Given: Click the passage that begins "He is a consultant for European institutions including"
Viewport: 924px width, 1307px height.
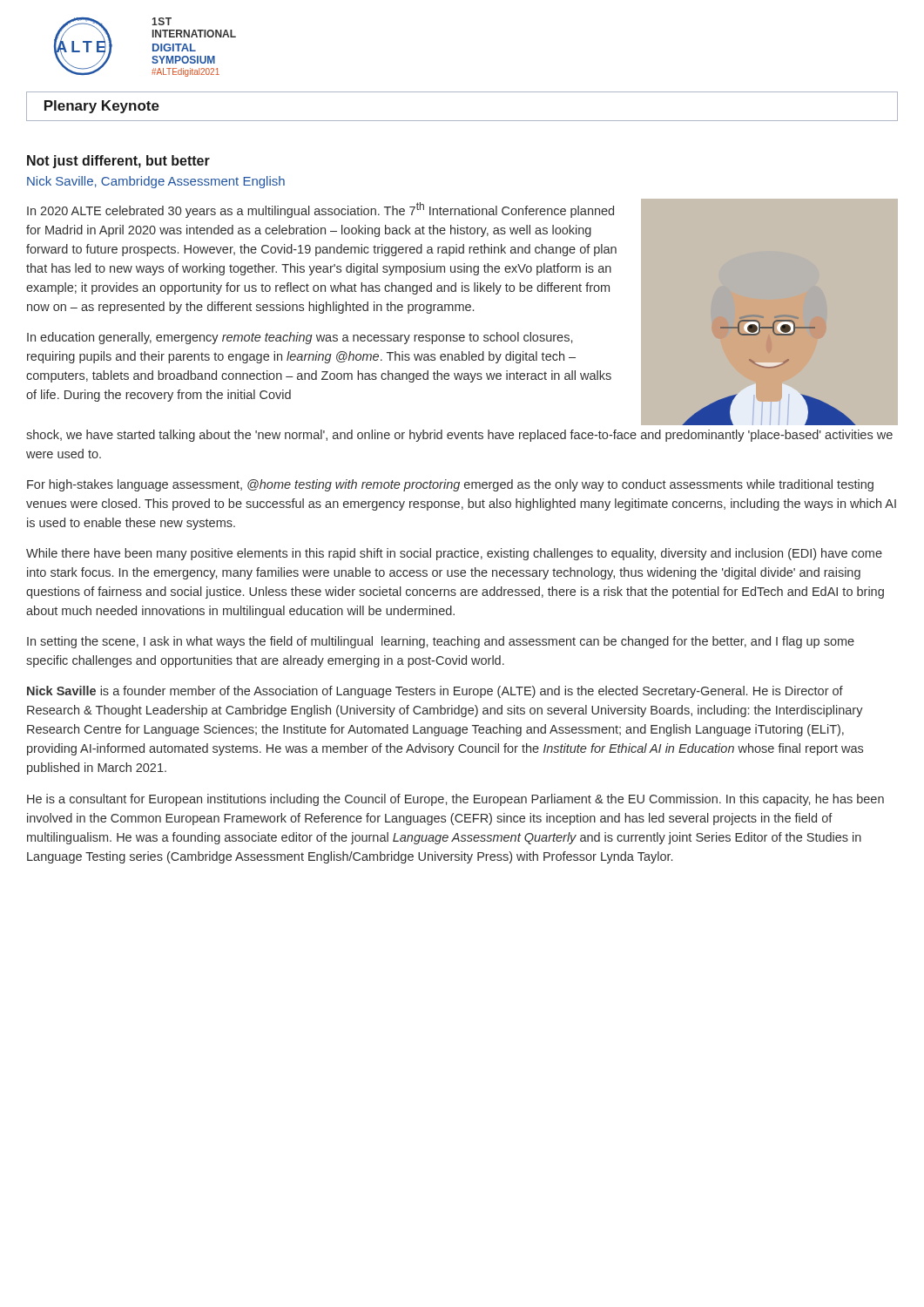Looking at the screenshot, I should pyautogui.click(x=455, y=827).
